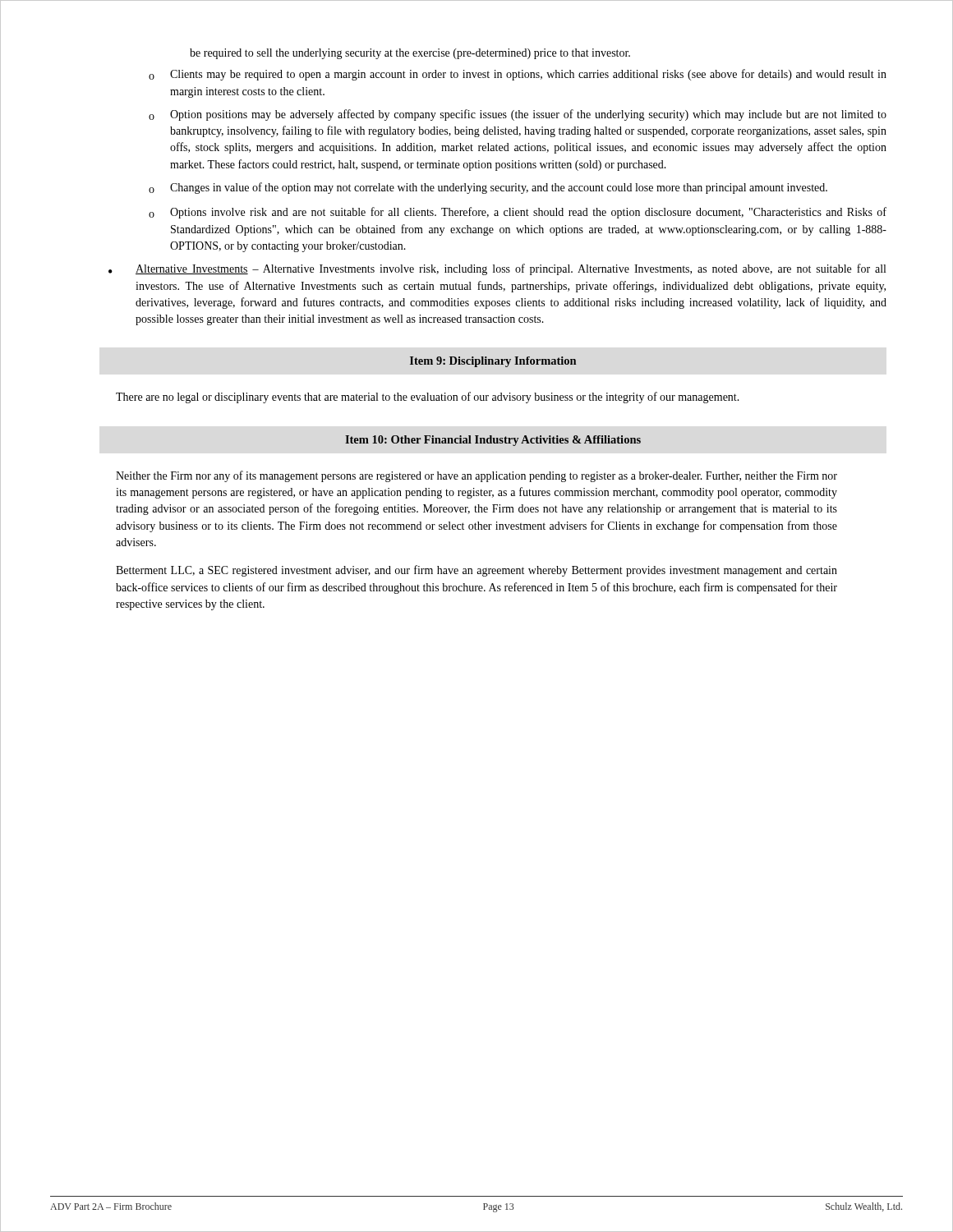This screenshot has width=953, height=1232.
Task: Locate the list item that says "o Clients may be required"
Action: (493, 83)
